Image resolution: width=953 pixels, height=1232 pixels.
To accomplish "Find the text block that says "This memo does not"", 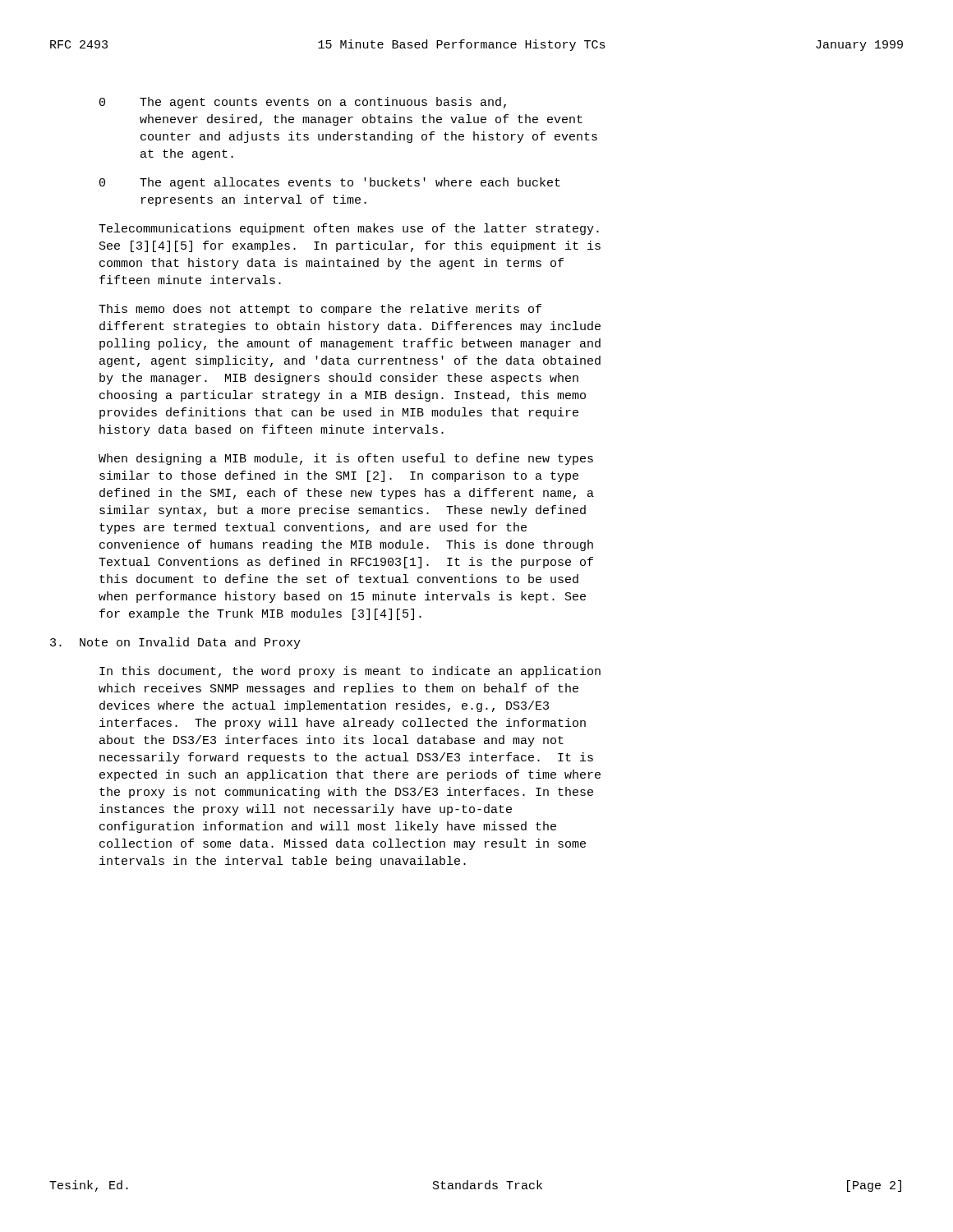I will click(x=350, y=370).
